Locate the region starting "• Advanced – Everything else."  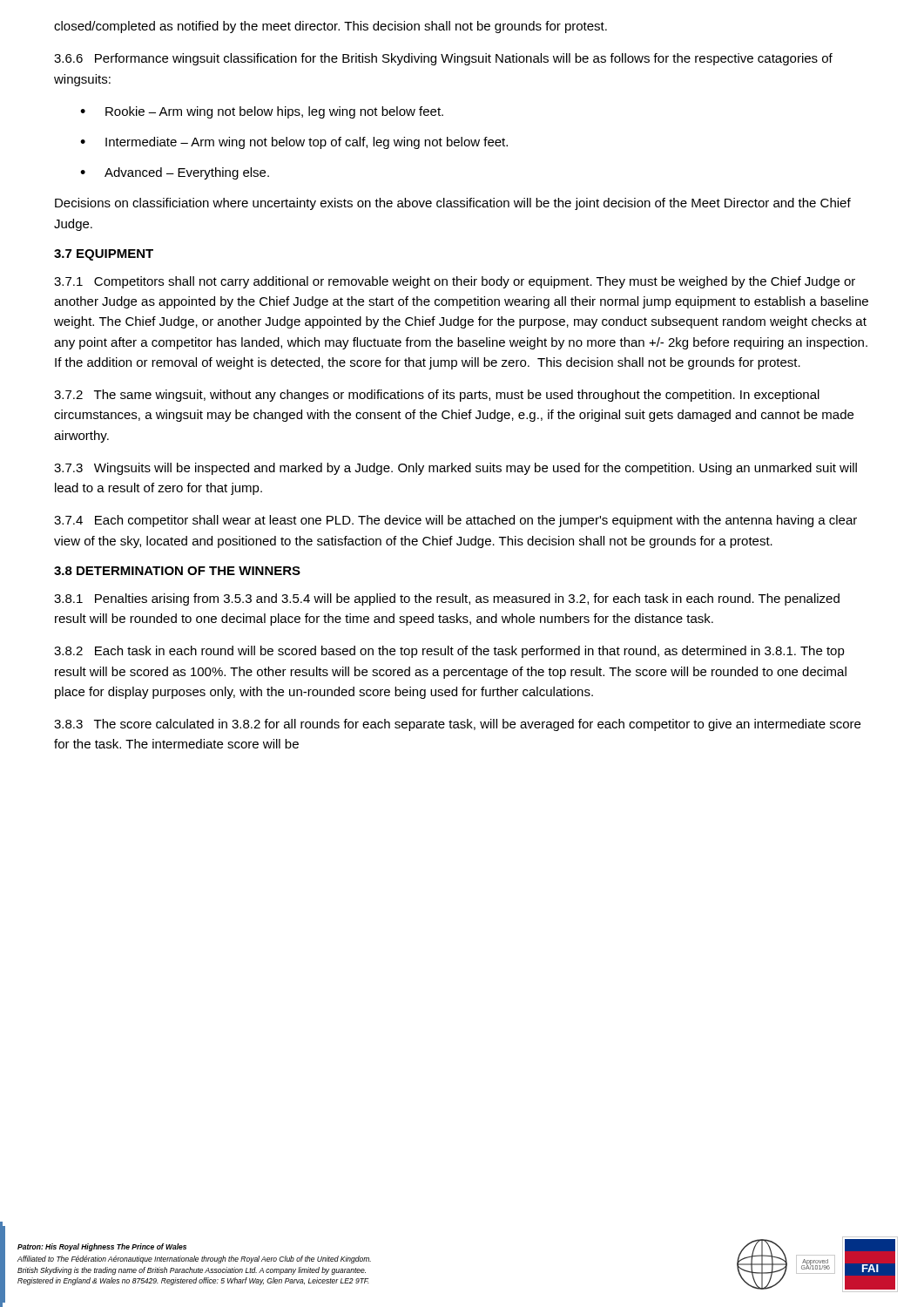[x=175, y=173]
